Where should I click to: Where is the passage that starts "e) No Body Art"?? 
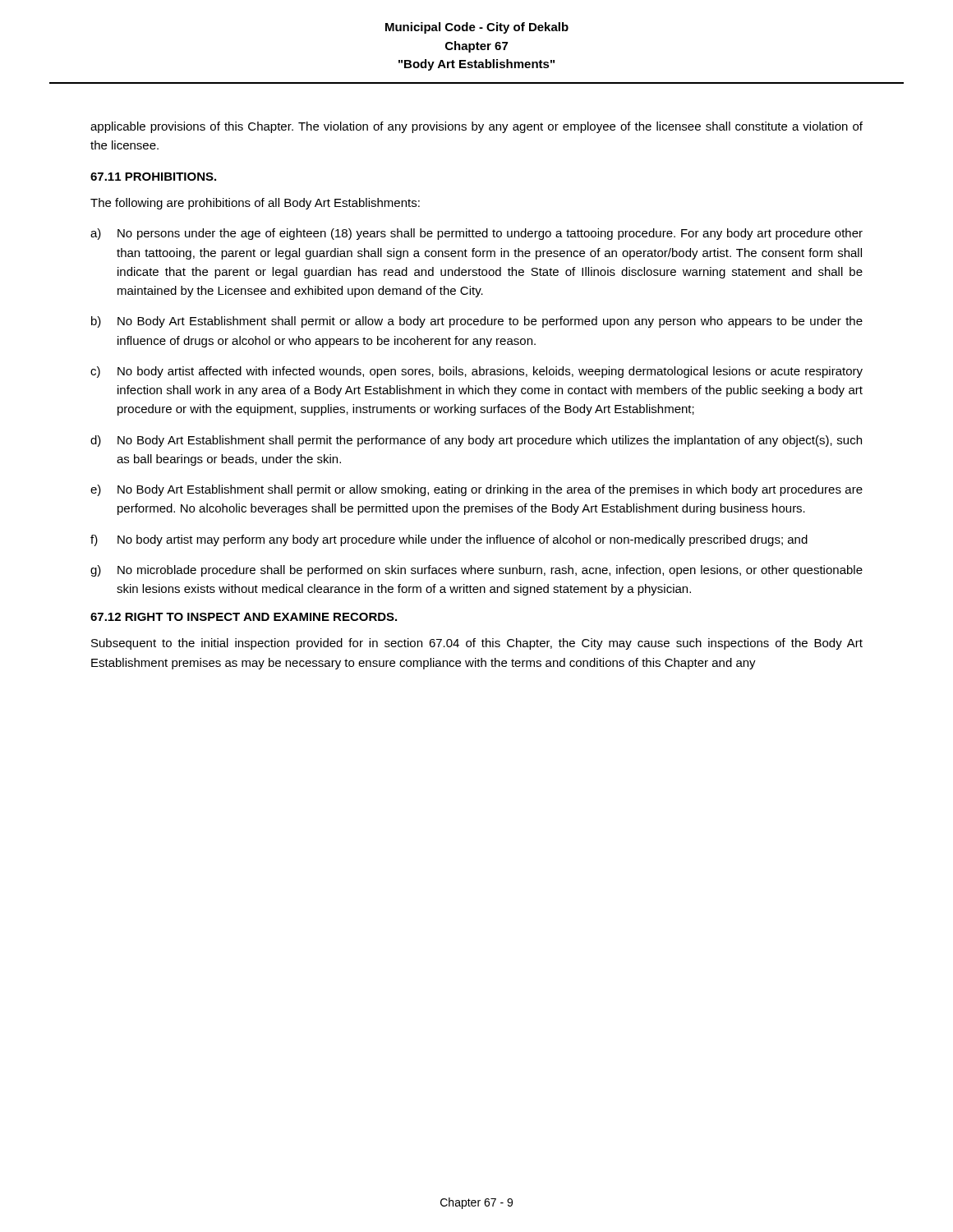[476, 499]
